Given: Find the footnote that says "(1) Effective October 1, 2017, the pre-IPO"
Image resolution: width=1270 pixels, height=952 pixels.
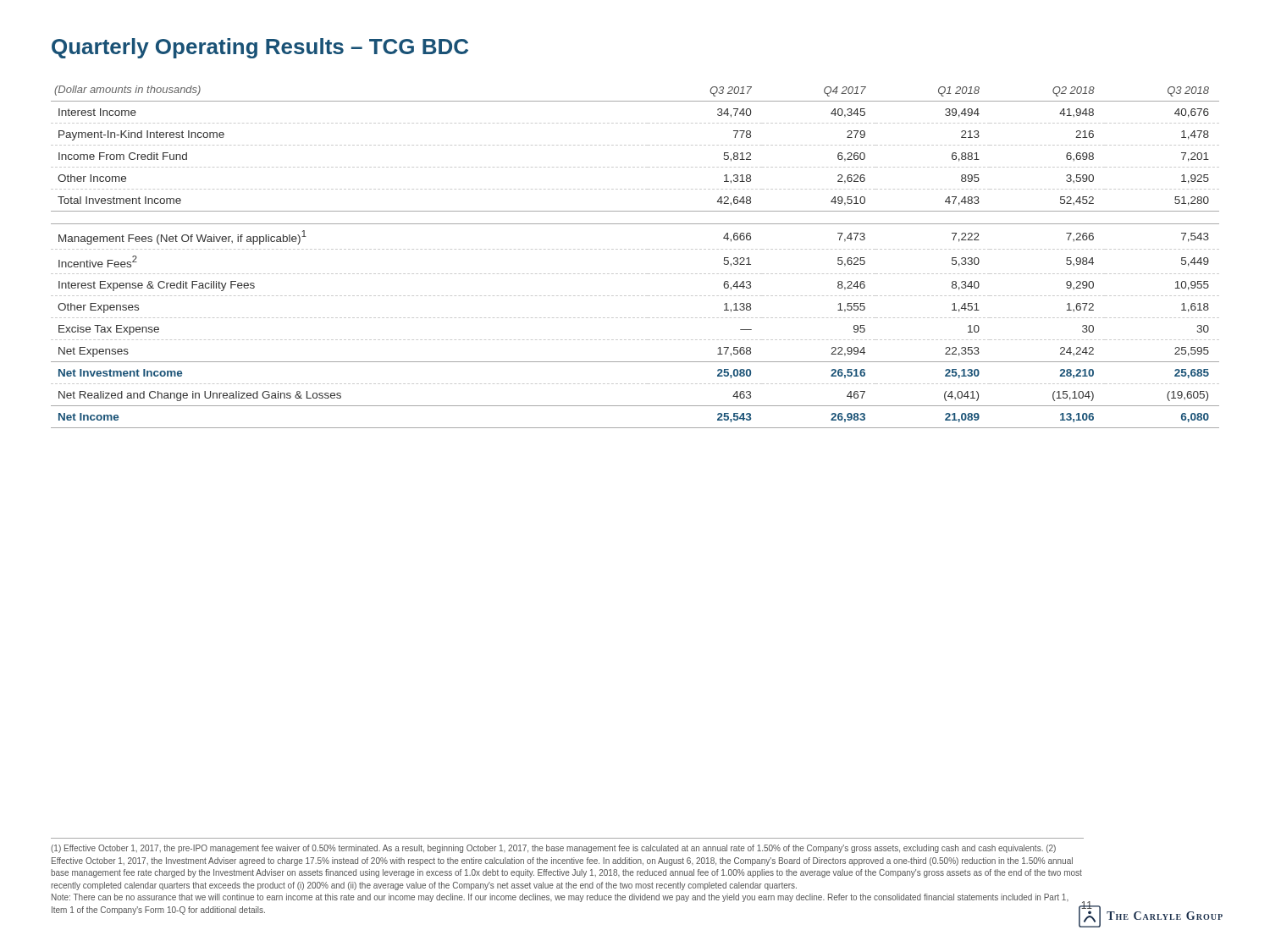Looking at the screenshot, I should tap(567, 876).
